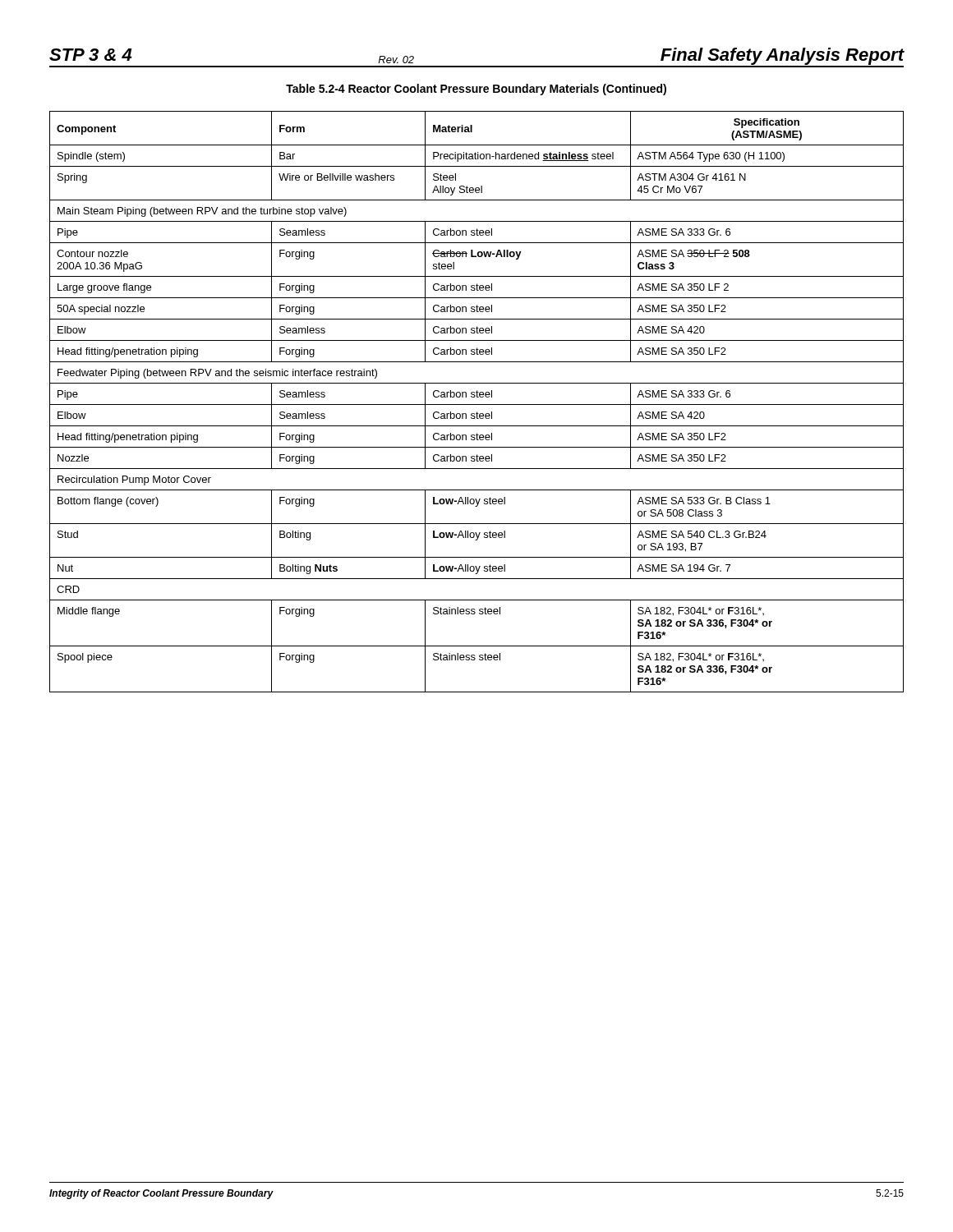Image resolution: width=953 pixels, height=1232 pixels.
Task: Click on the table containing "Main Steam Piping"
Action: [476, 402]
